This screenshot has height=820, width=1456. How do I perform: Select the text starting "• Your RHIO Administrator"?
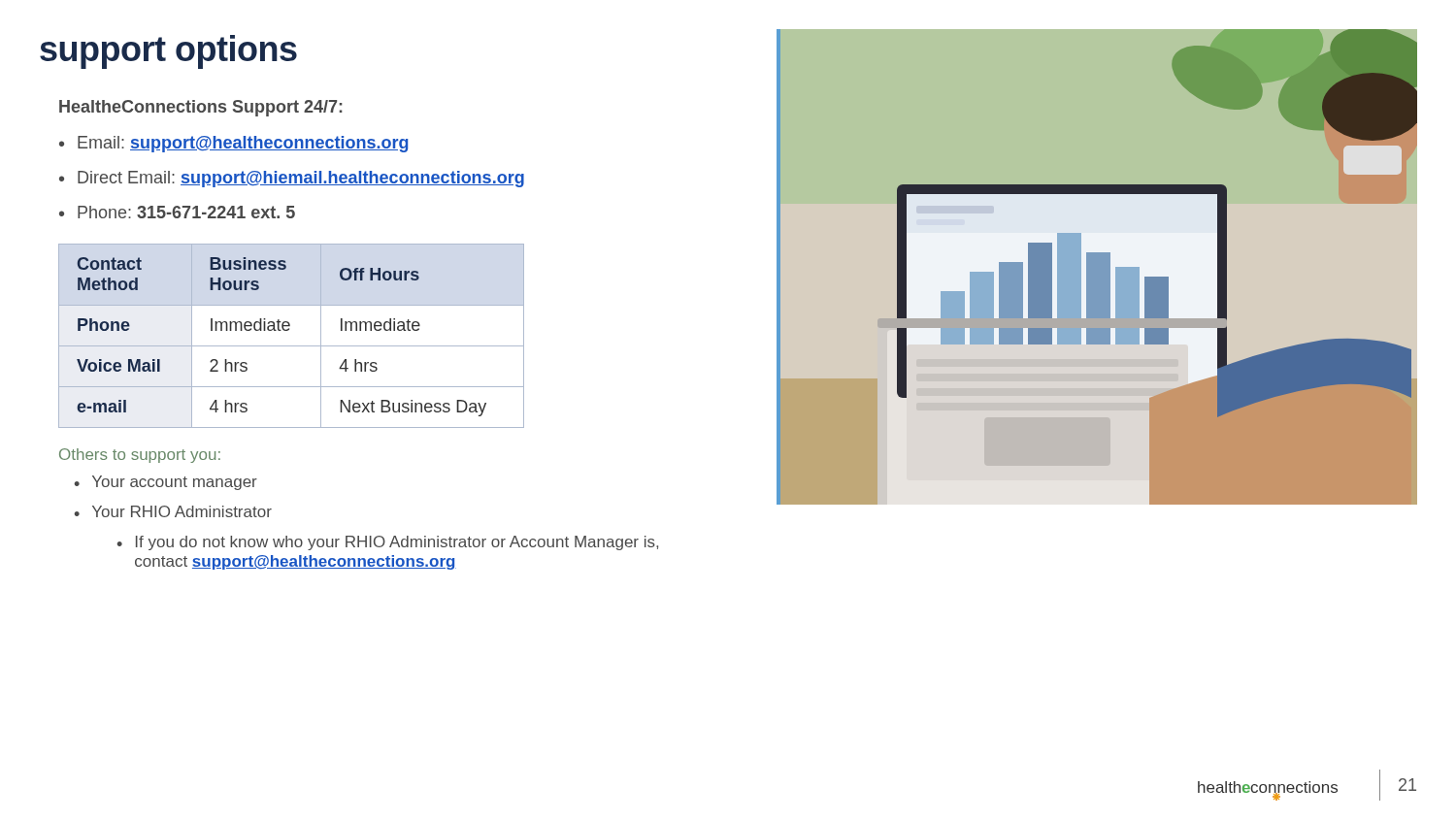pos(173,511)
